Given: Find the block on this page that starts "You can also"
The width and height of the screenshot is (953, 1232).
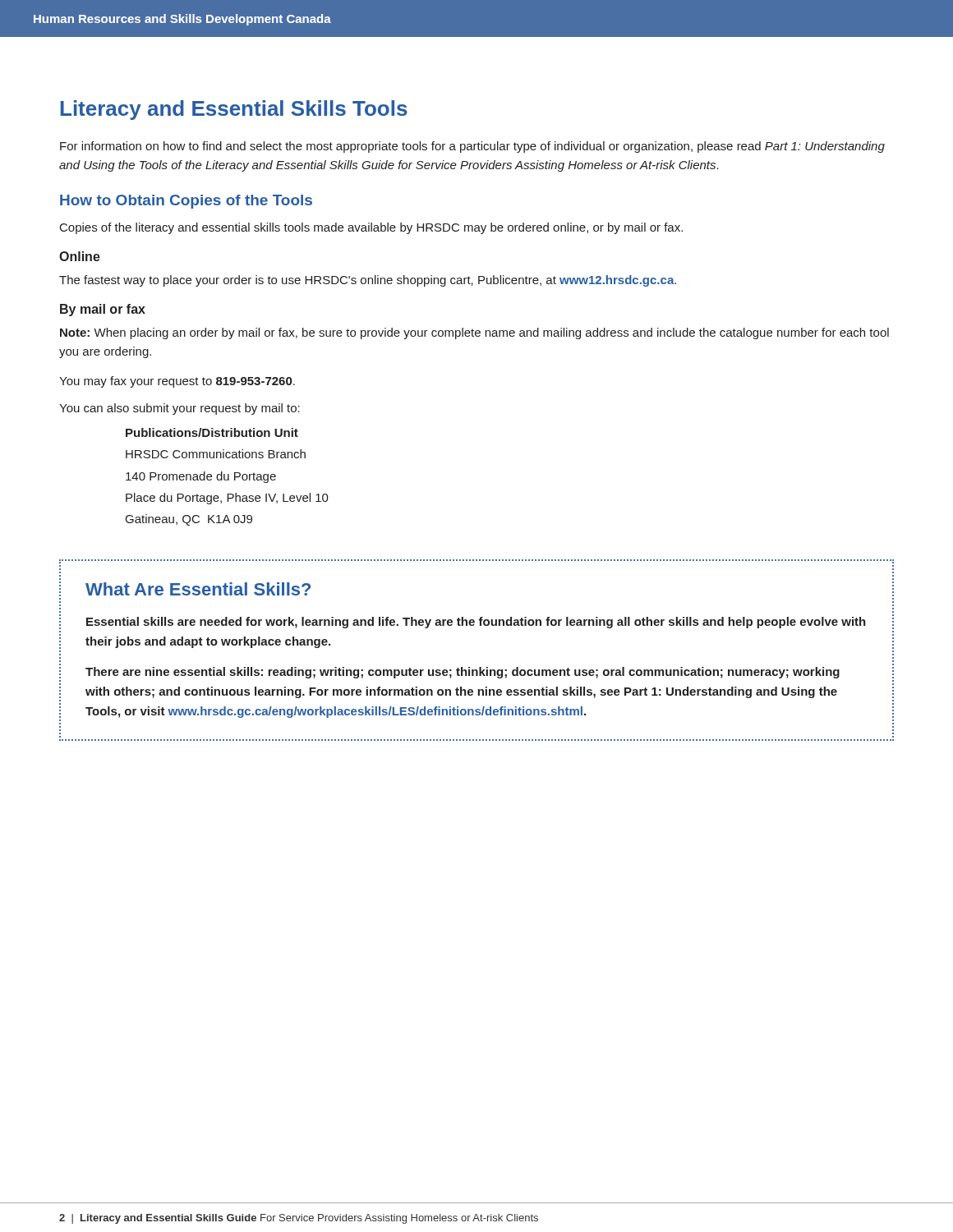Looking at the screenshot, I should point(180,408).
